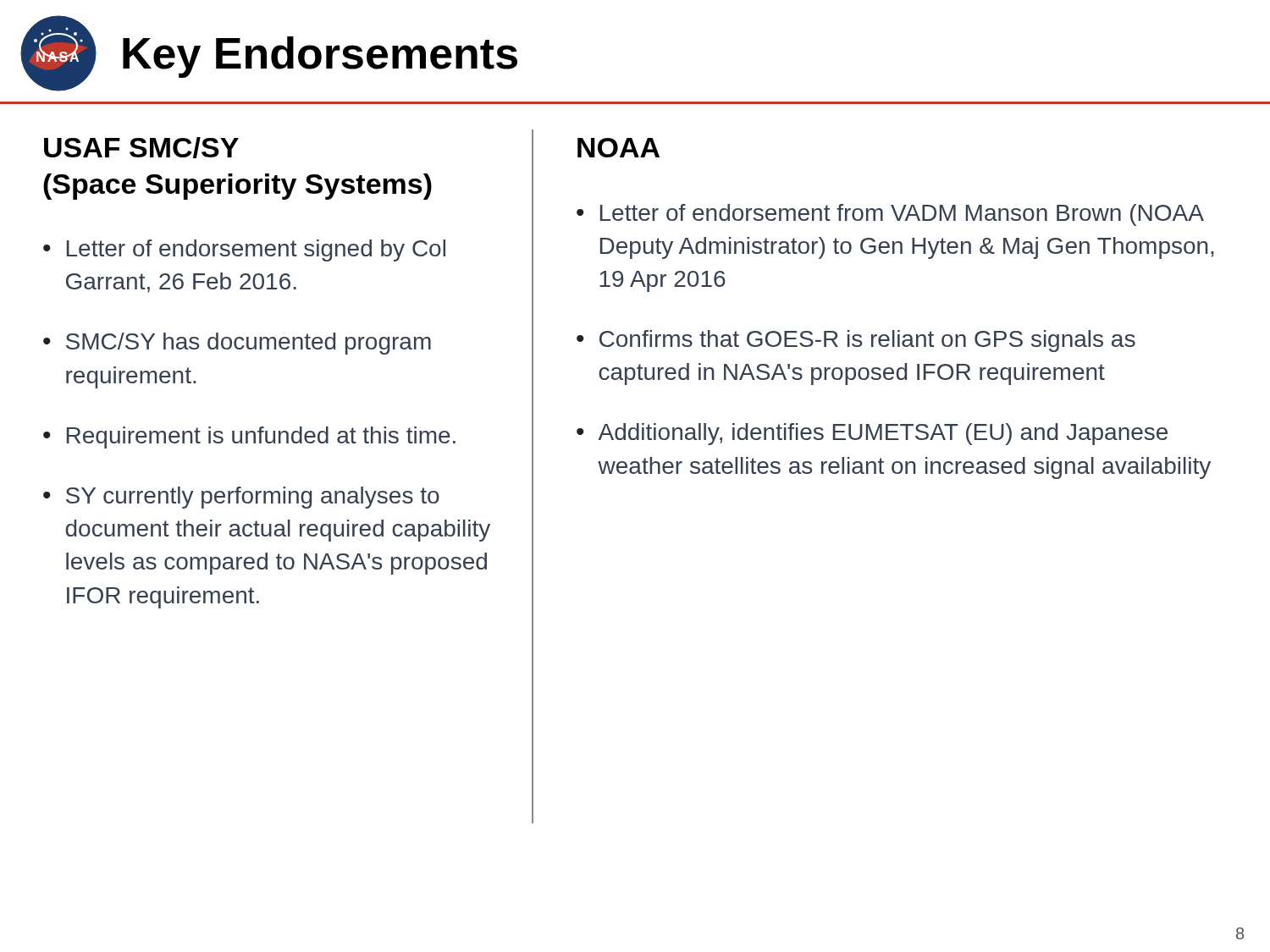Select the logo
1270x952 pixels.
click(58, 53)
